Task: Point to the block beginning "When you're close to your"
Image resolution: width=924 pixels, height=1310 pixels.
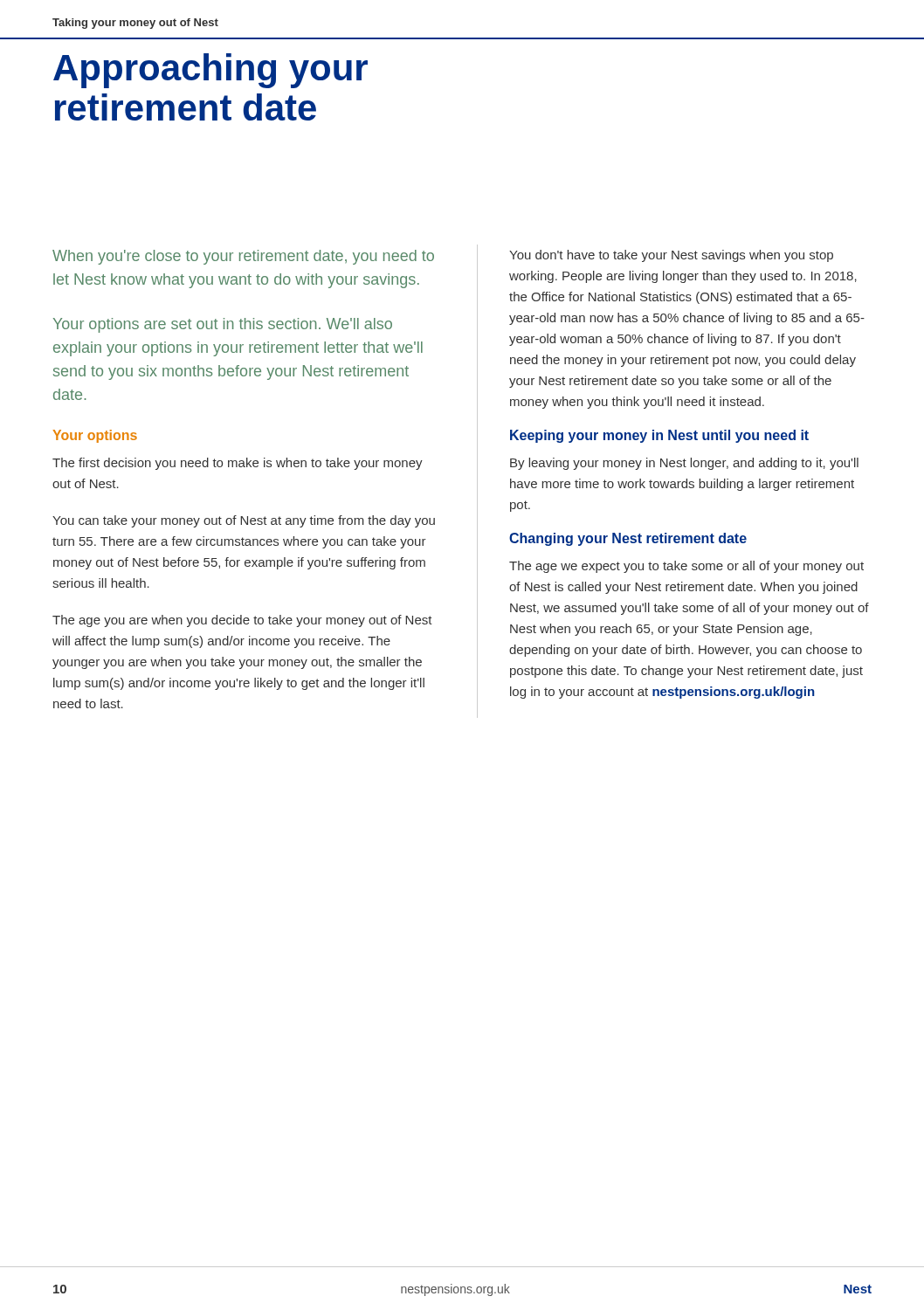Action: pos(245,326)
